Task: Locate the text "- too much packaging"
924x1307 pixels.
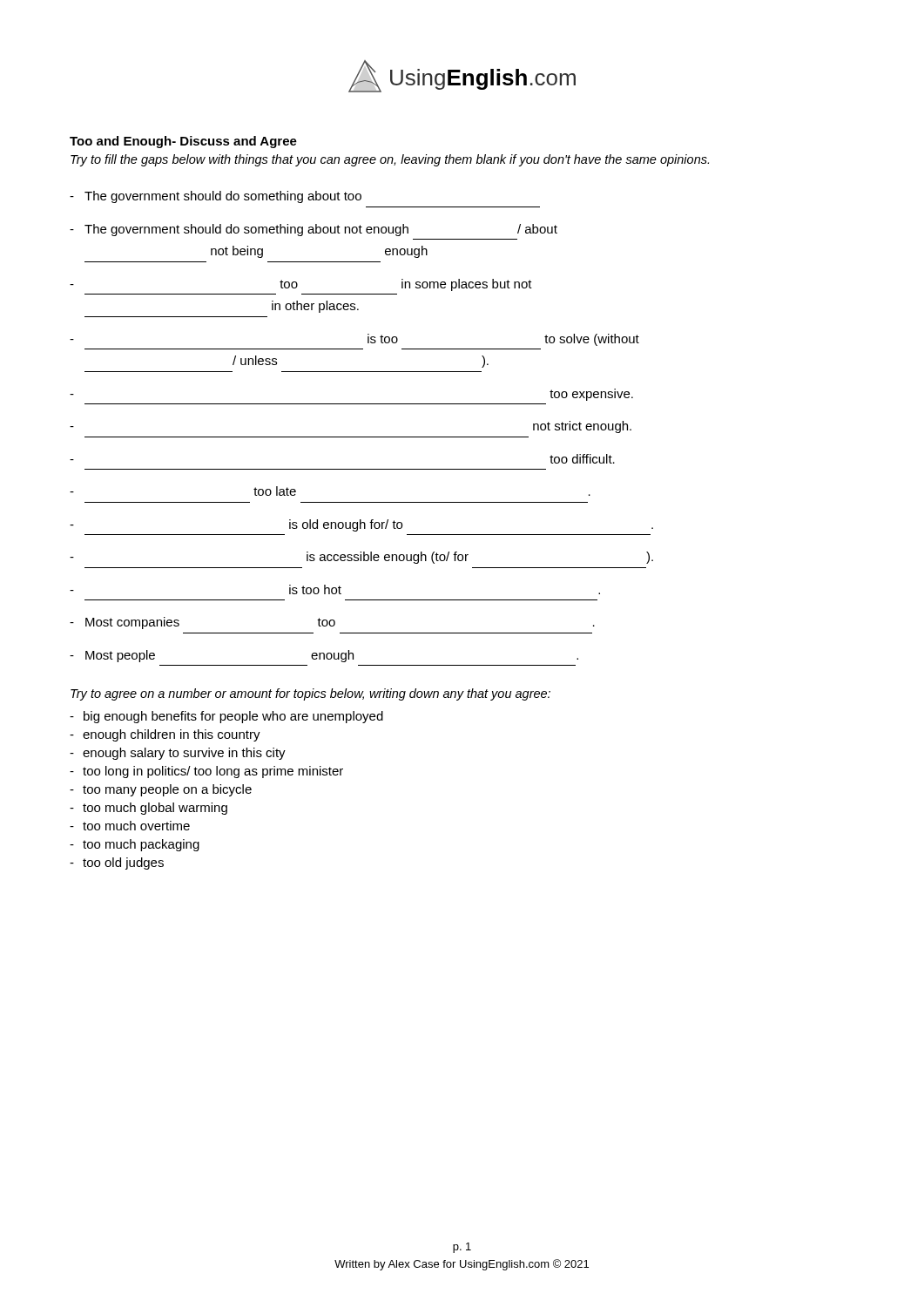Action: [135, 844]
